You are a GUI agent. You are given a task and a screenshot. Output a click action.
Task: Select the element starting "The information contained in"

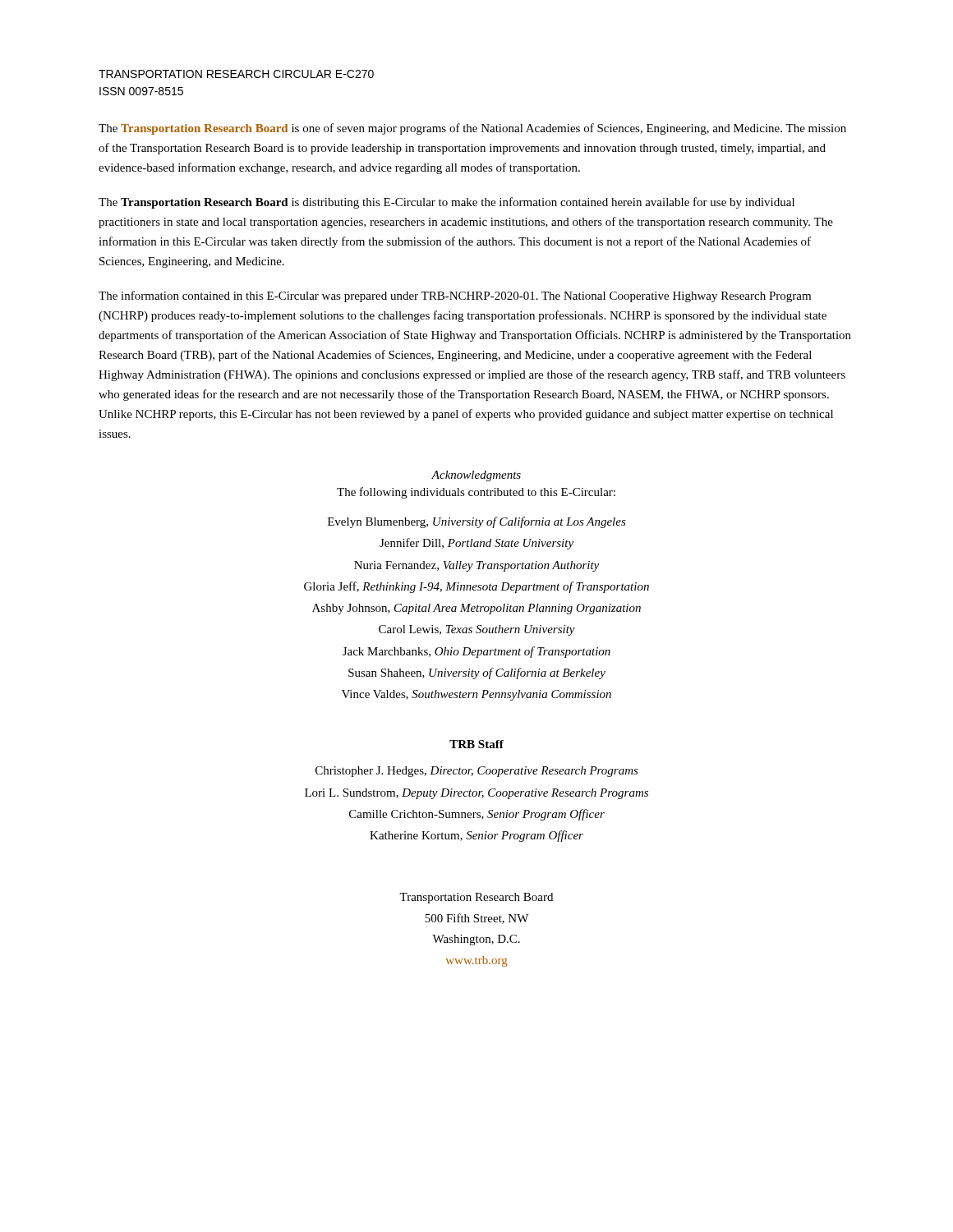pyautogui.click(x=475, y=365)
